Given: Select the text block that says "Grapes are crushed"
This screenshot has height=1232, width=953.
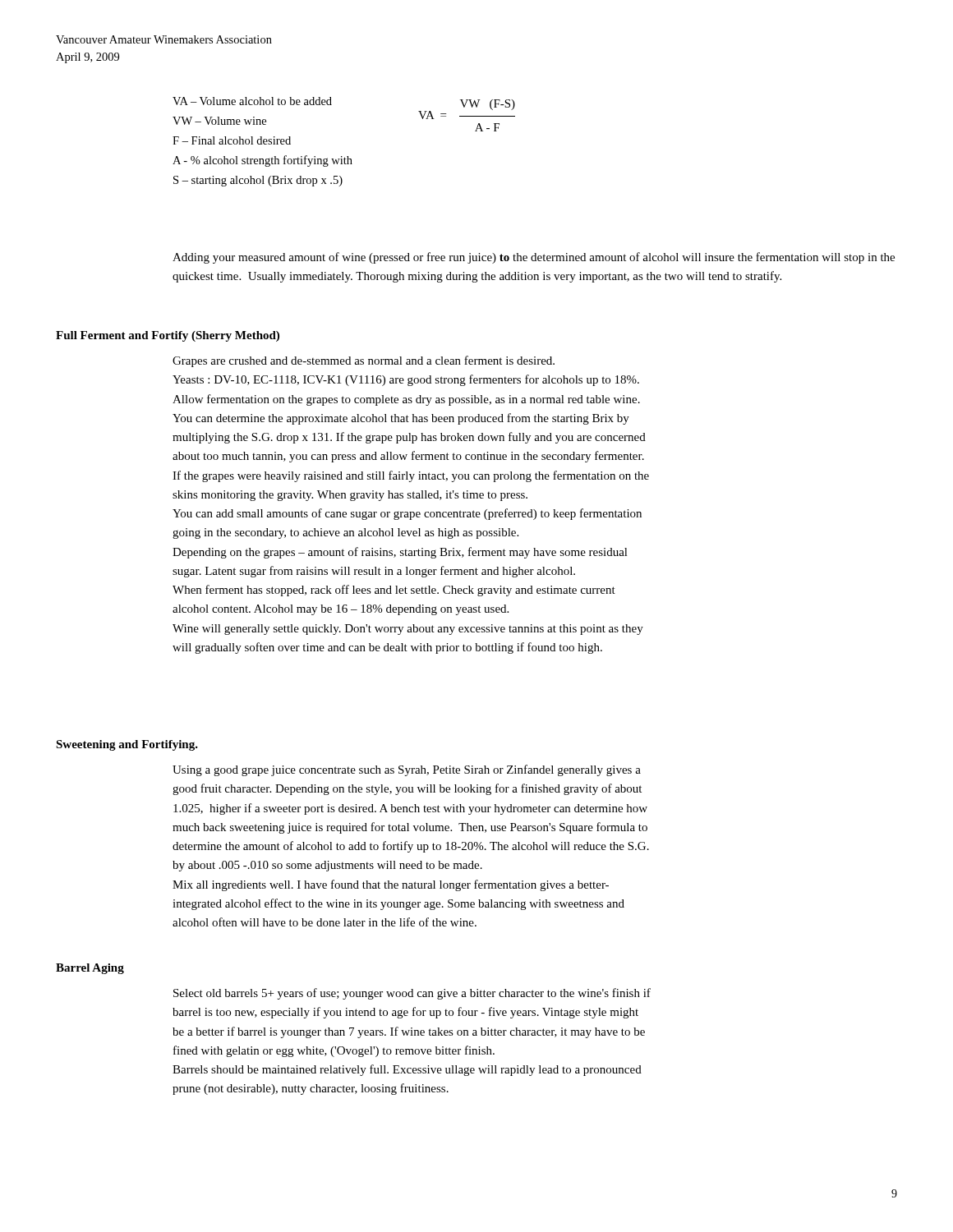Looking at the screenshot, I should click(x=411, y=504).
